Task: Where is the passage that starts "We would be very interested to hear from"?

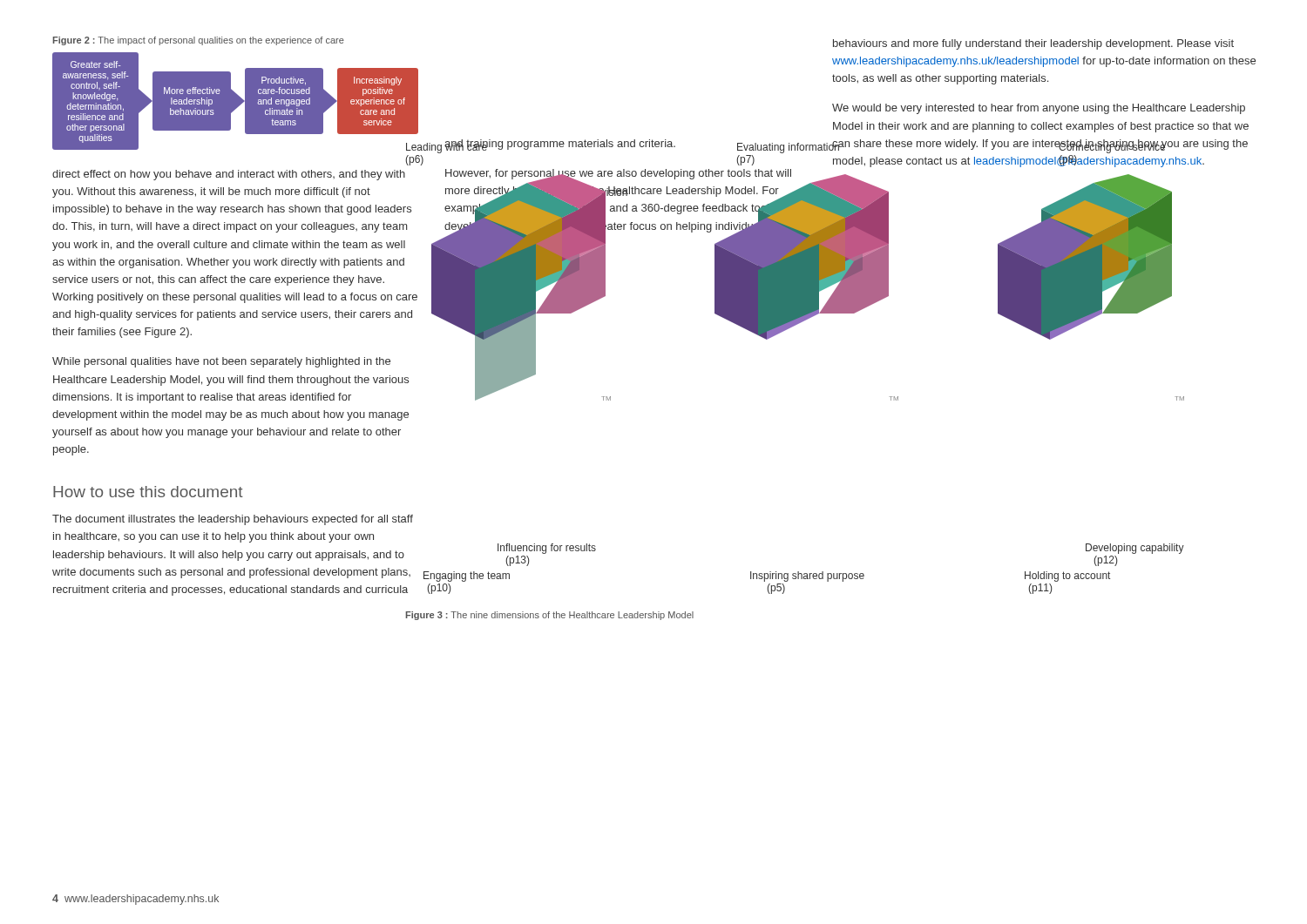Action: click(x=1041, y=134)
